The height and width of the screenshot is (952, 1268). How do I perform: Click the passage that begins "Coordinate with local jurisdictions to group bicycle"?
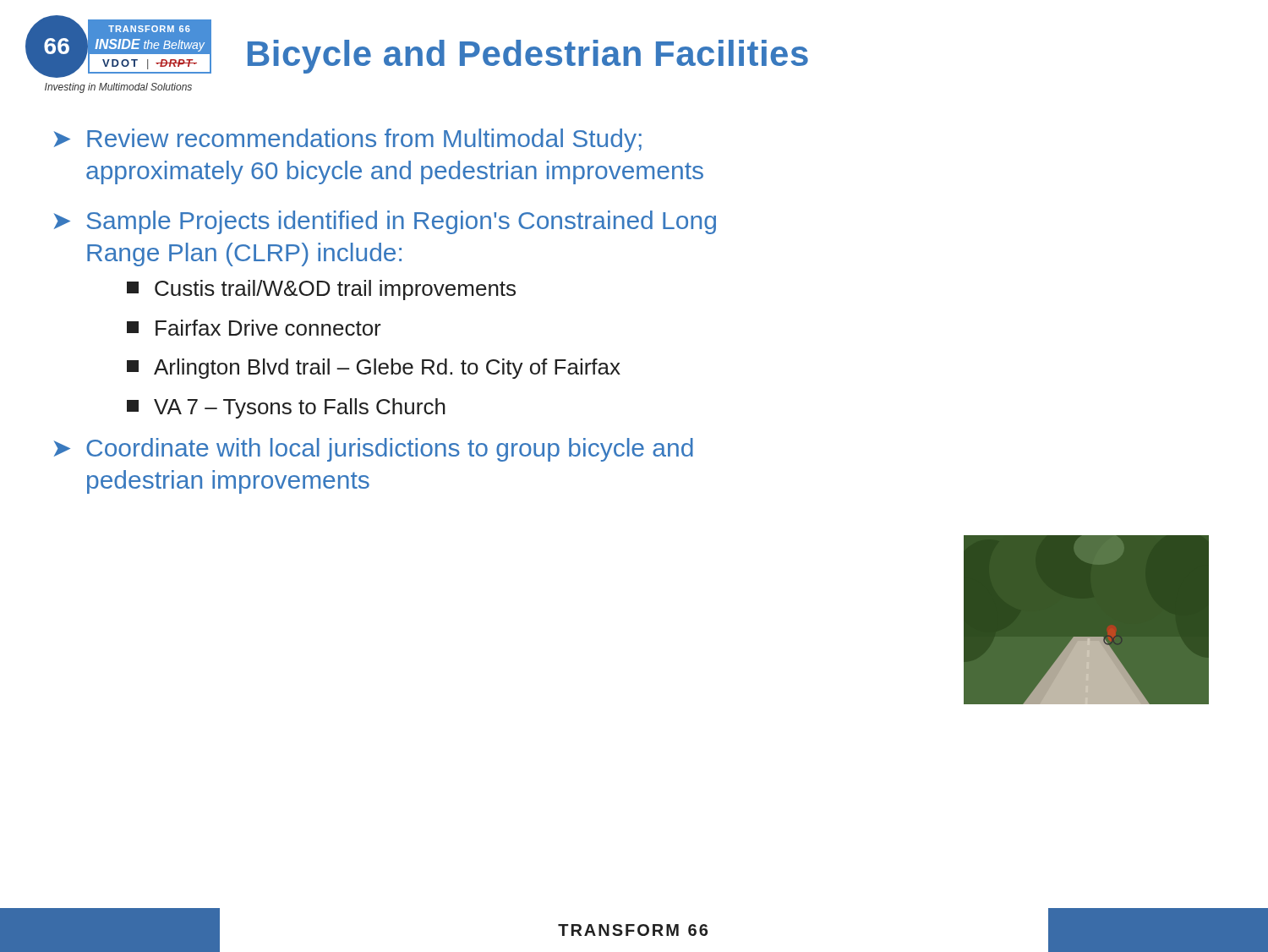click(x=390, y=464)
